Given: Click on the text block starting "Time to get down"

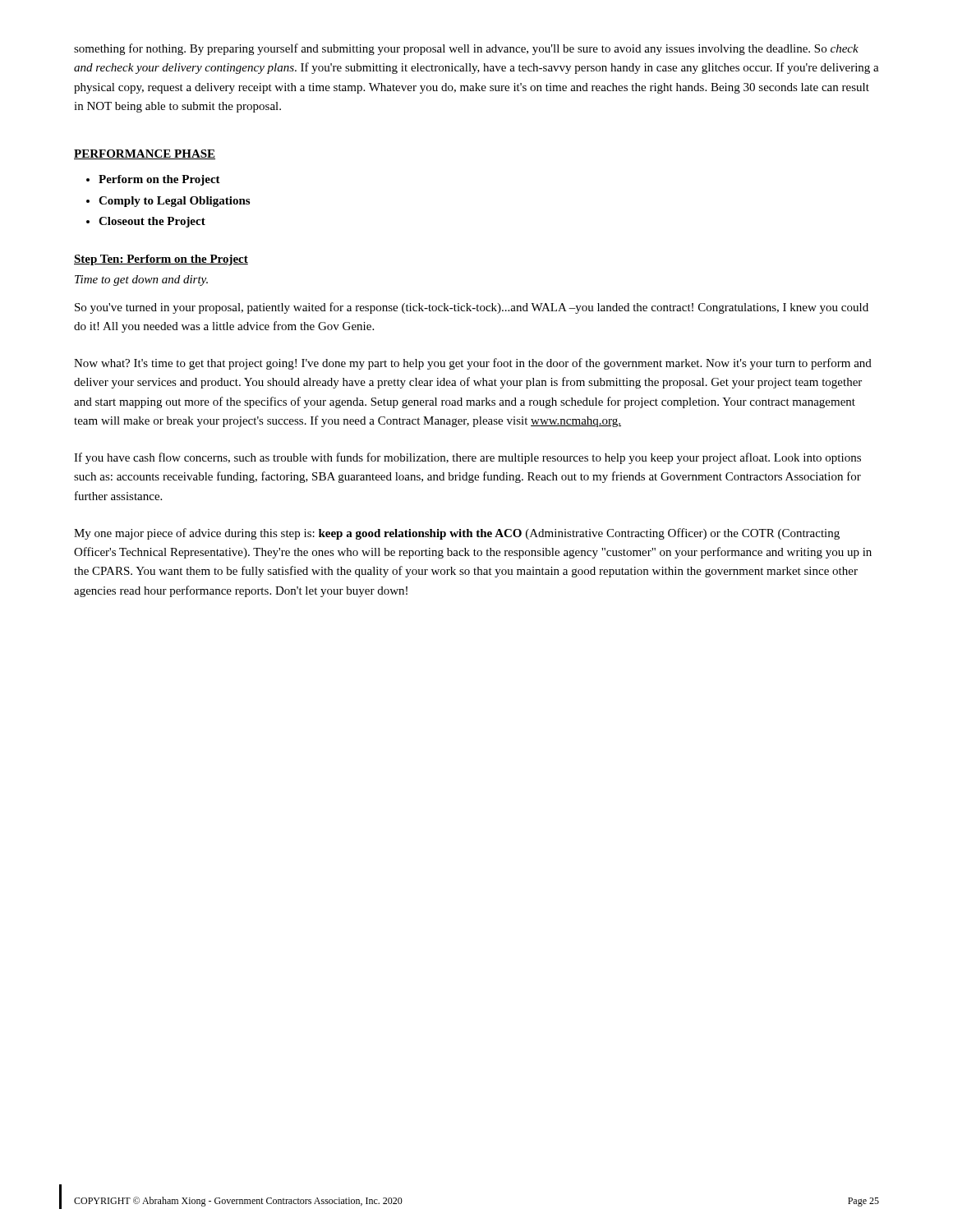Looking at the screenshot, I should click(x=141, y=279).
